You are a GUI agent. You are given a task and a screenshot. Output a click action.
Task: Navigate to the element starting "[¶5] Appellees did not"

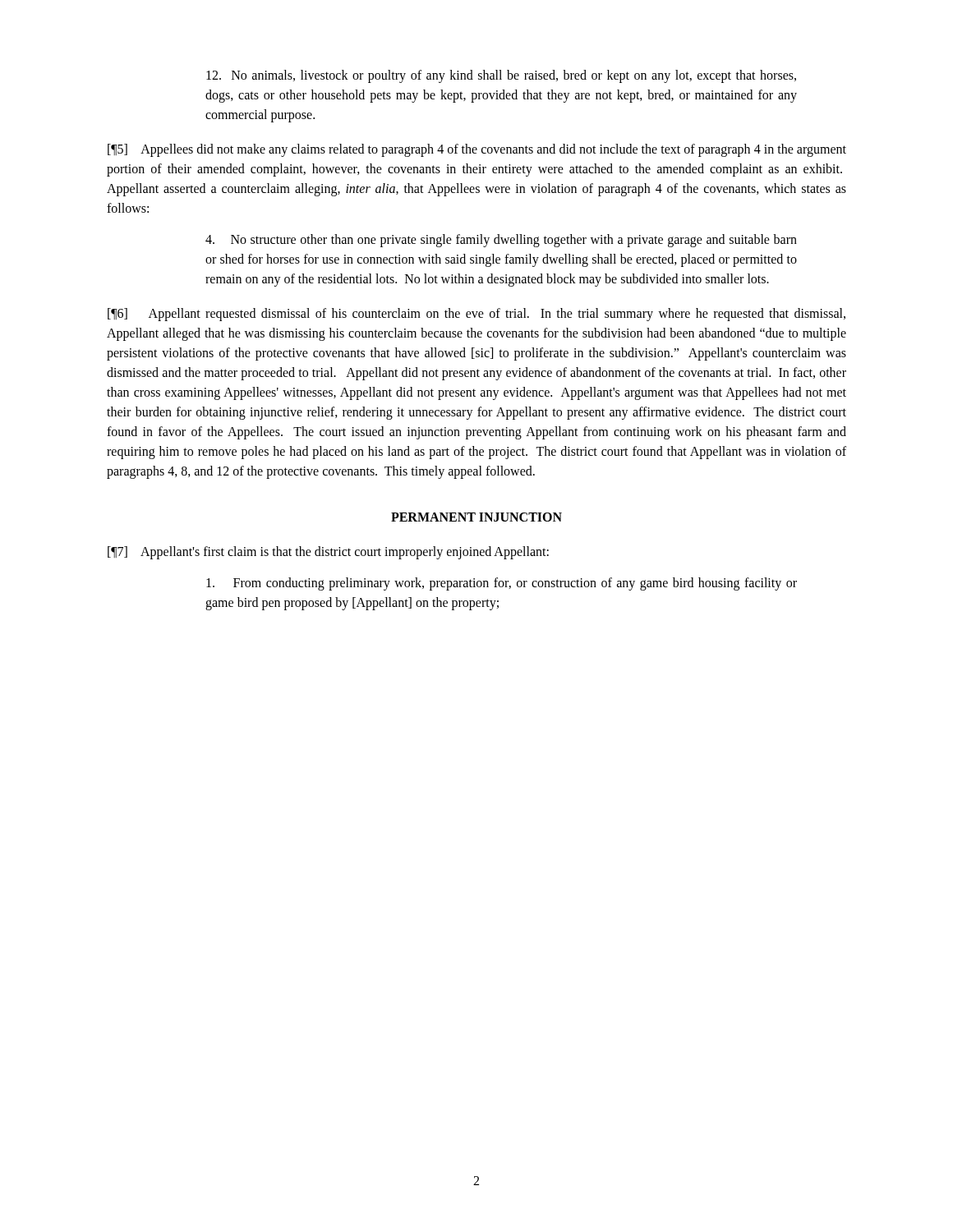click(476, 179)
